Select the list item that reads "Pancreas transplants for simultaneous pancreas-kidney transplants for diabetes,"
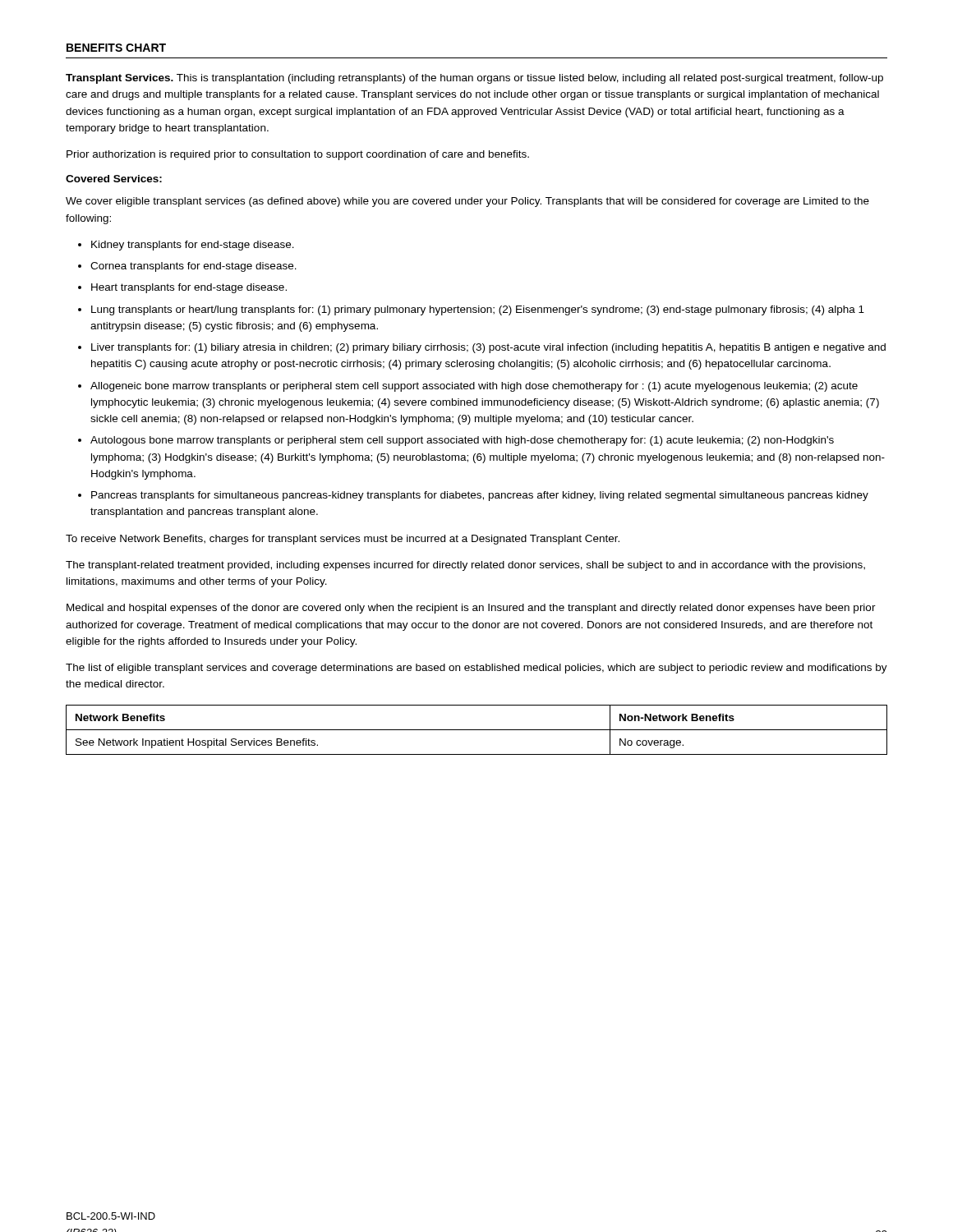Image resolution: width=953 pixels, height=1232 pixels. coord(479,503)
